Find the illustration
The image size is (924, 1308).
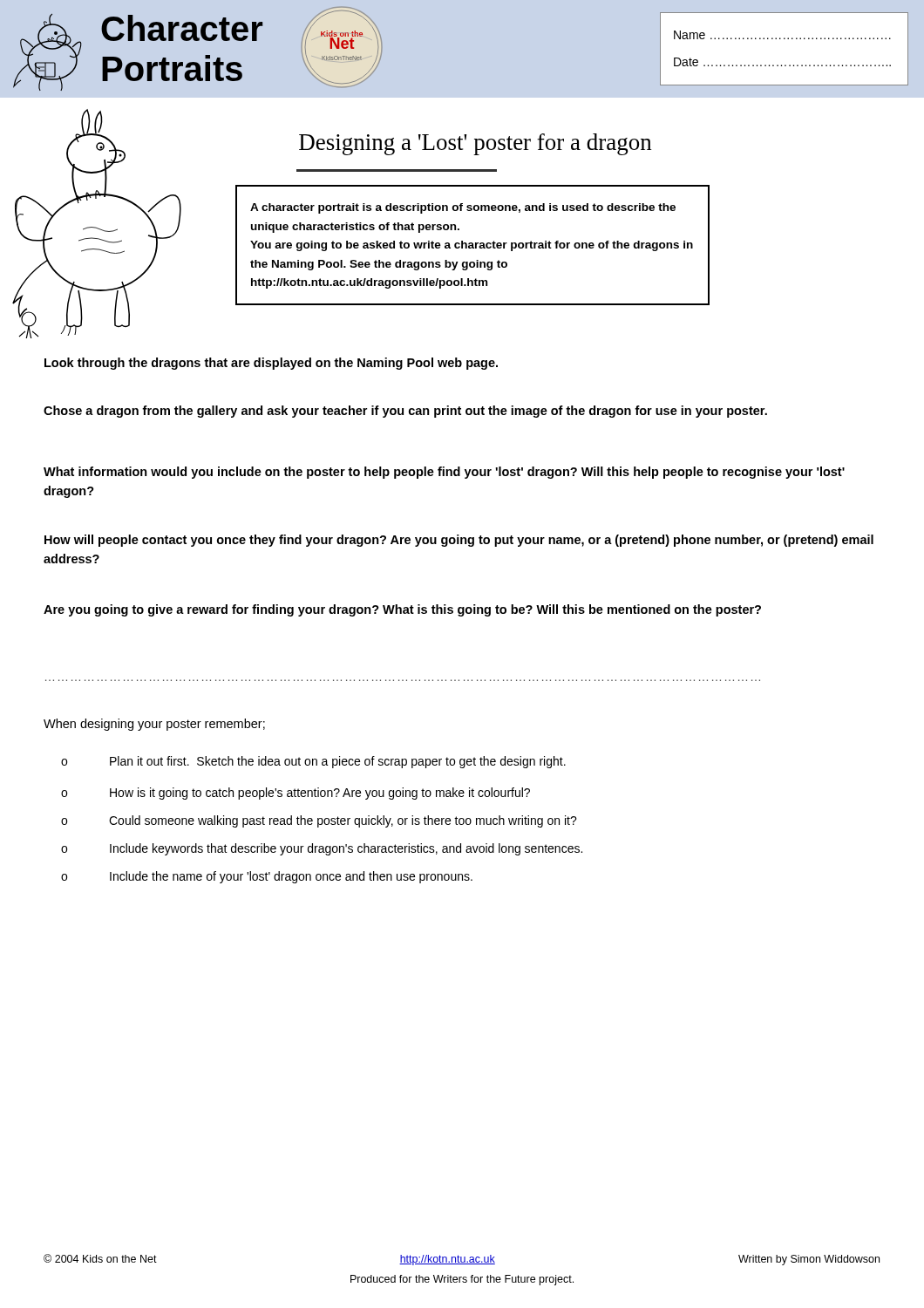(100, 221)
